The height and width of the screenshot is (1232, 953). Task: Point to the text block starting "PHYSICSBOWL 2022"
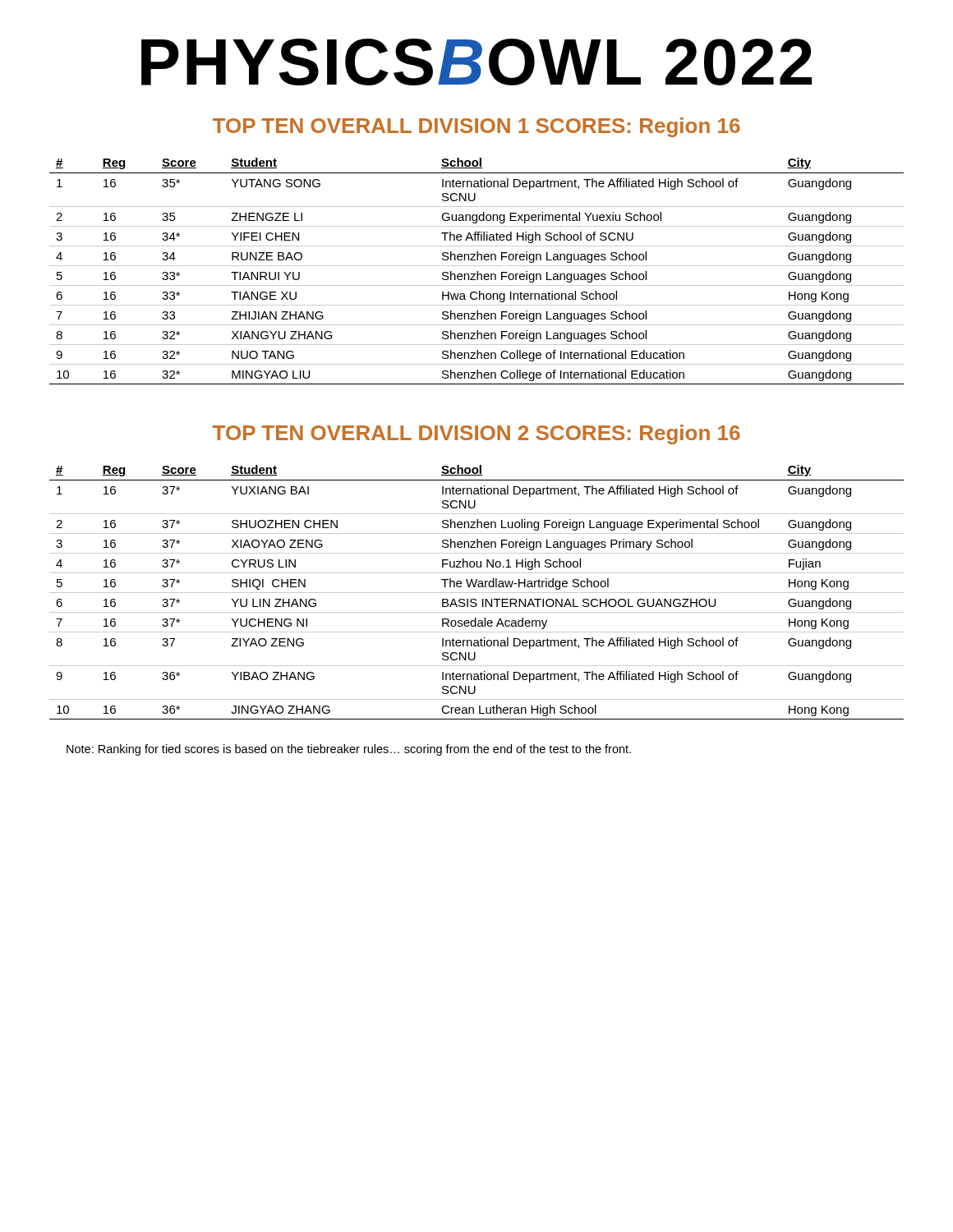click(x=476, y=62)
